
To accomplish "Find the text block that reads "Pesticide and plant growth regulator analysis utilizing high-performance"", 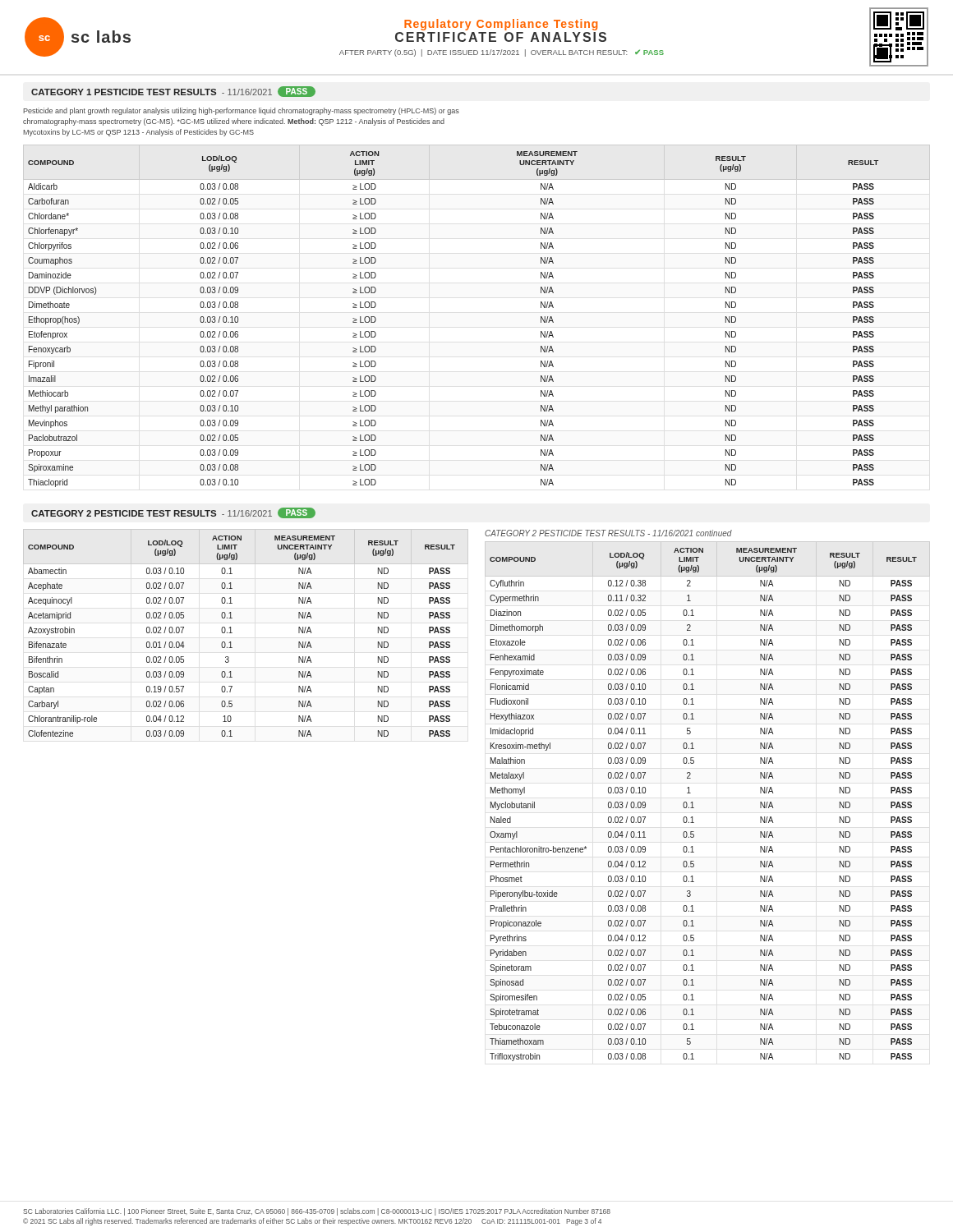I will 241,122.
